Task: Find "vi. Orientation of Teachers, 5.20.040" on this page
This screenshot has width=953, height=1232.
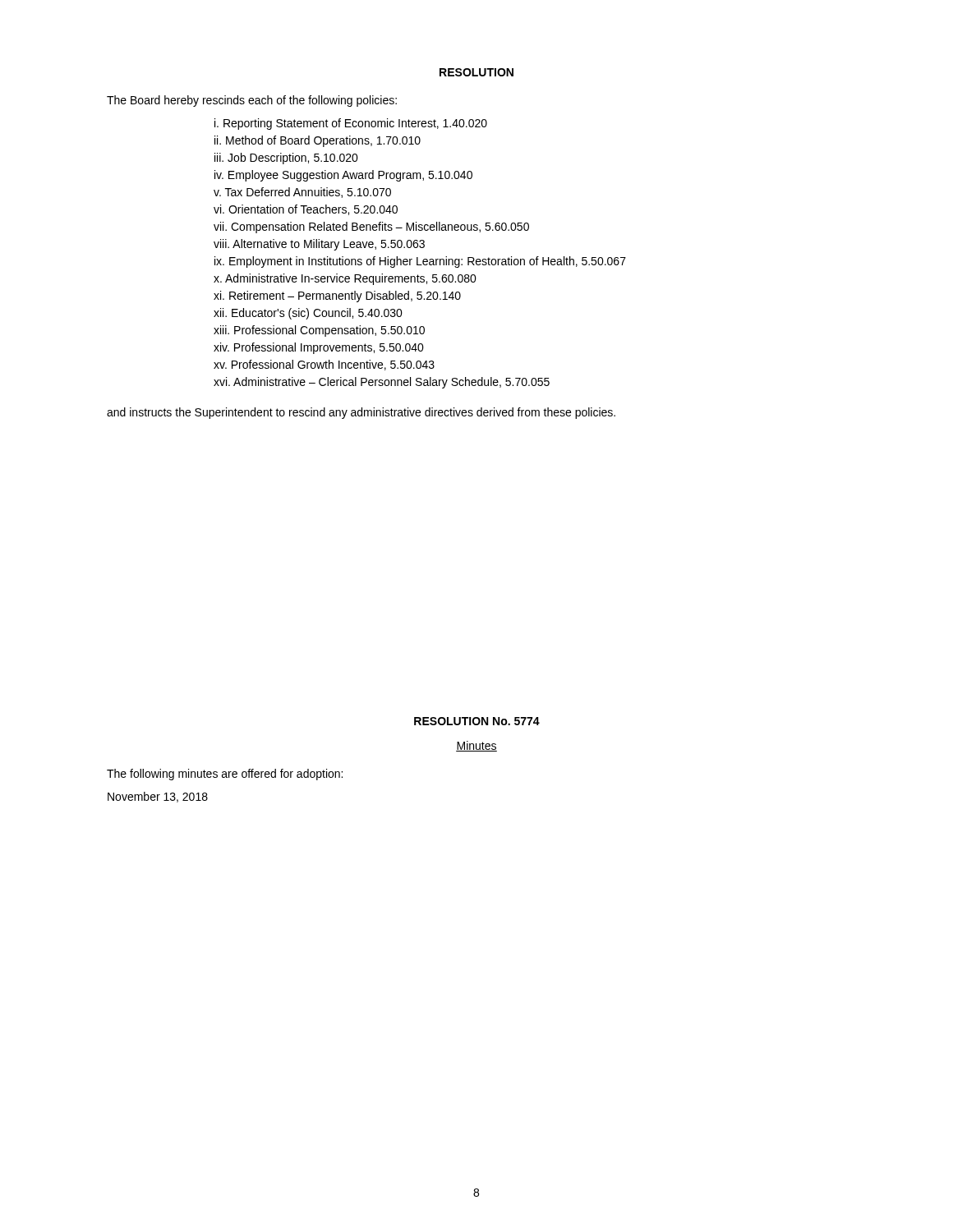Action: (x=306, y=209)
